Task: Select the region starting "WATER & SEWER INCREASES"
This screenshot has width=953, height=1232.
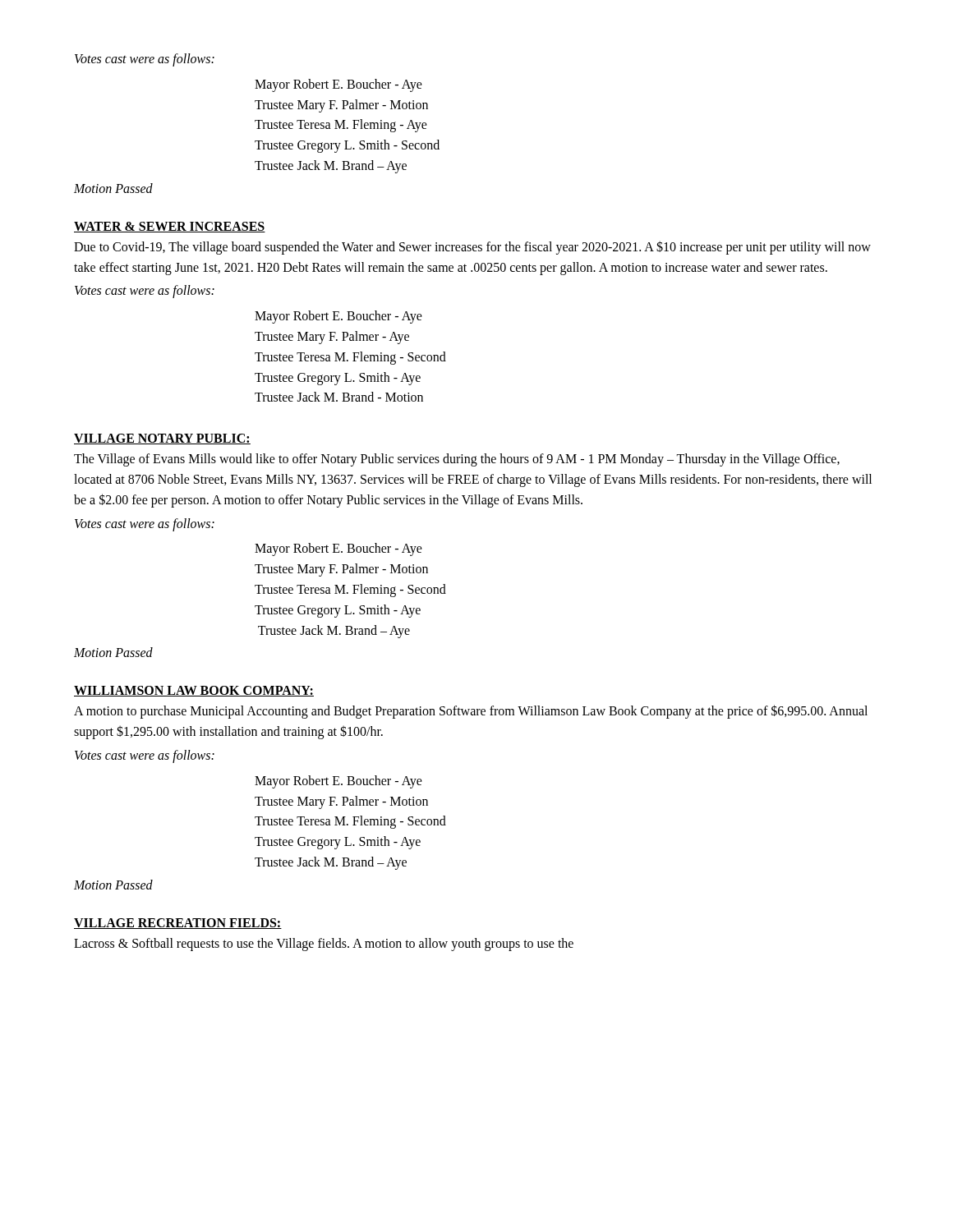Action: 169,226
